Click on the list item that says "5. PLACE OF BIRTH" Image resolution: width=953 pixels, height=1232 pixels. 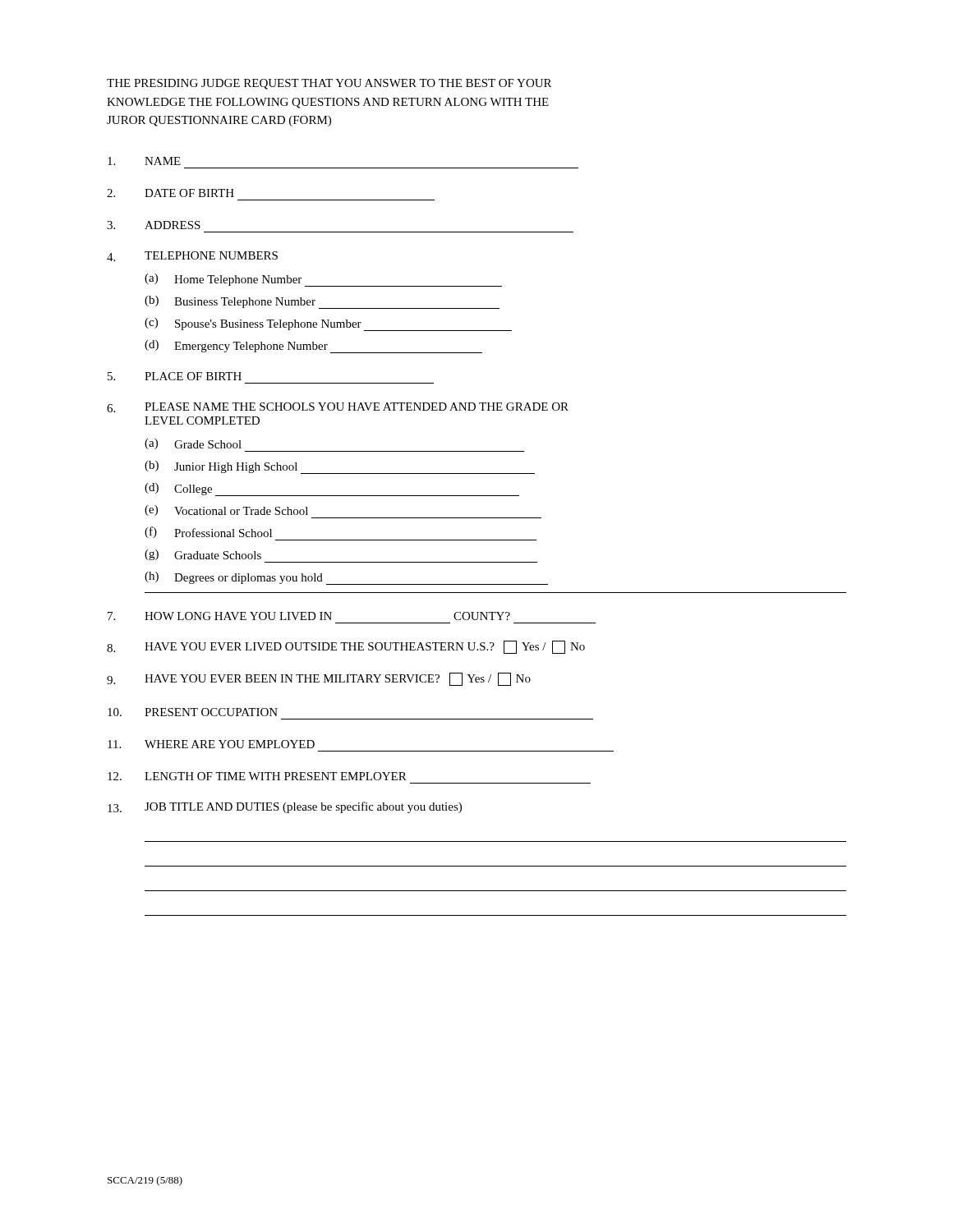[x=175, y=376]
